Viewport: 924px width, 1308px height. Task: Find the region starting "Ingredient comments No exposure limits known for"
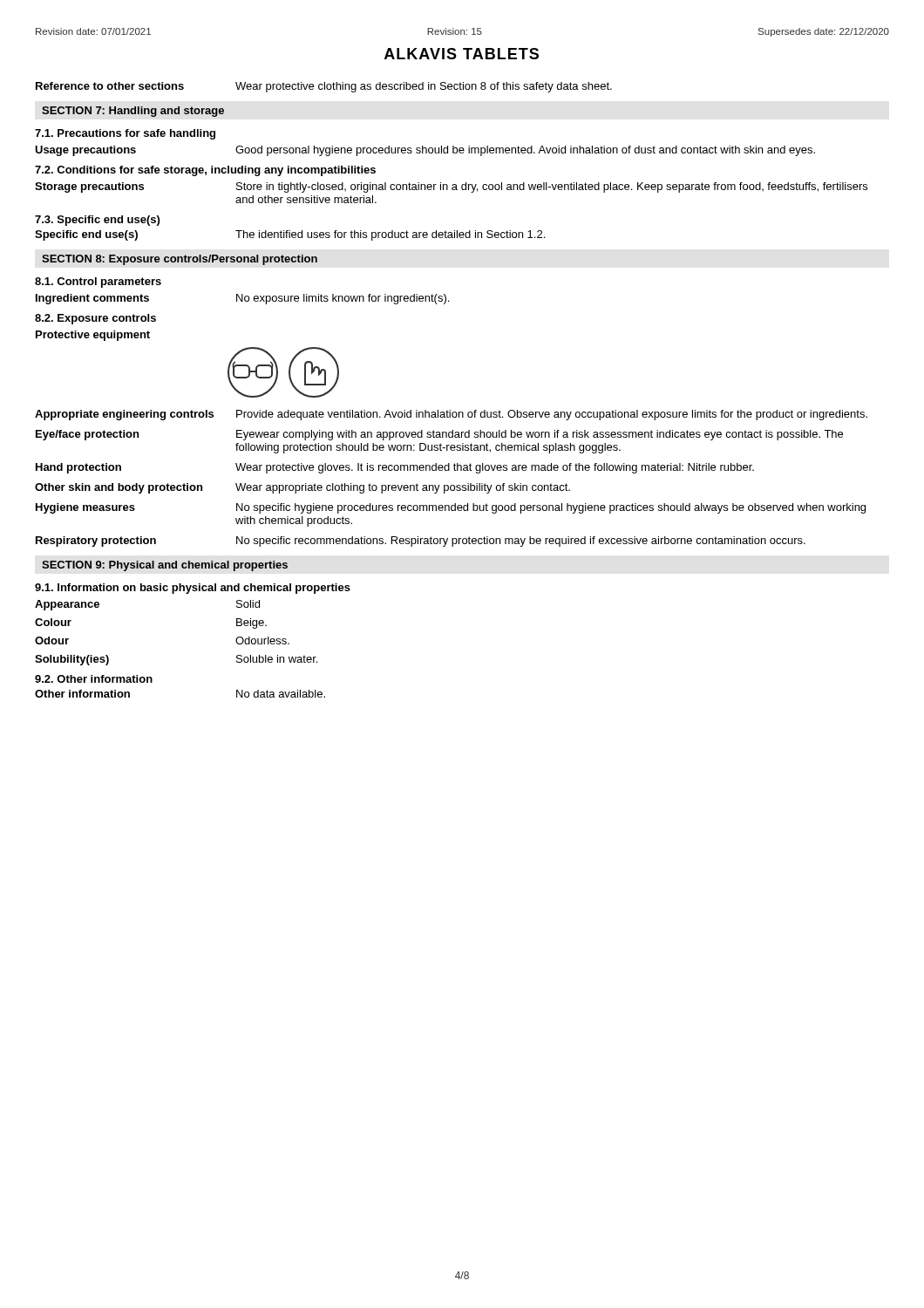(242, 299)
